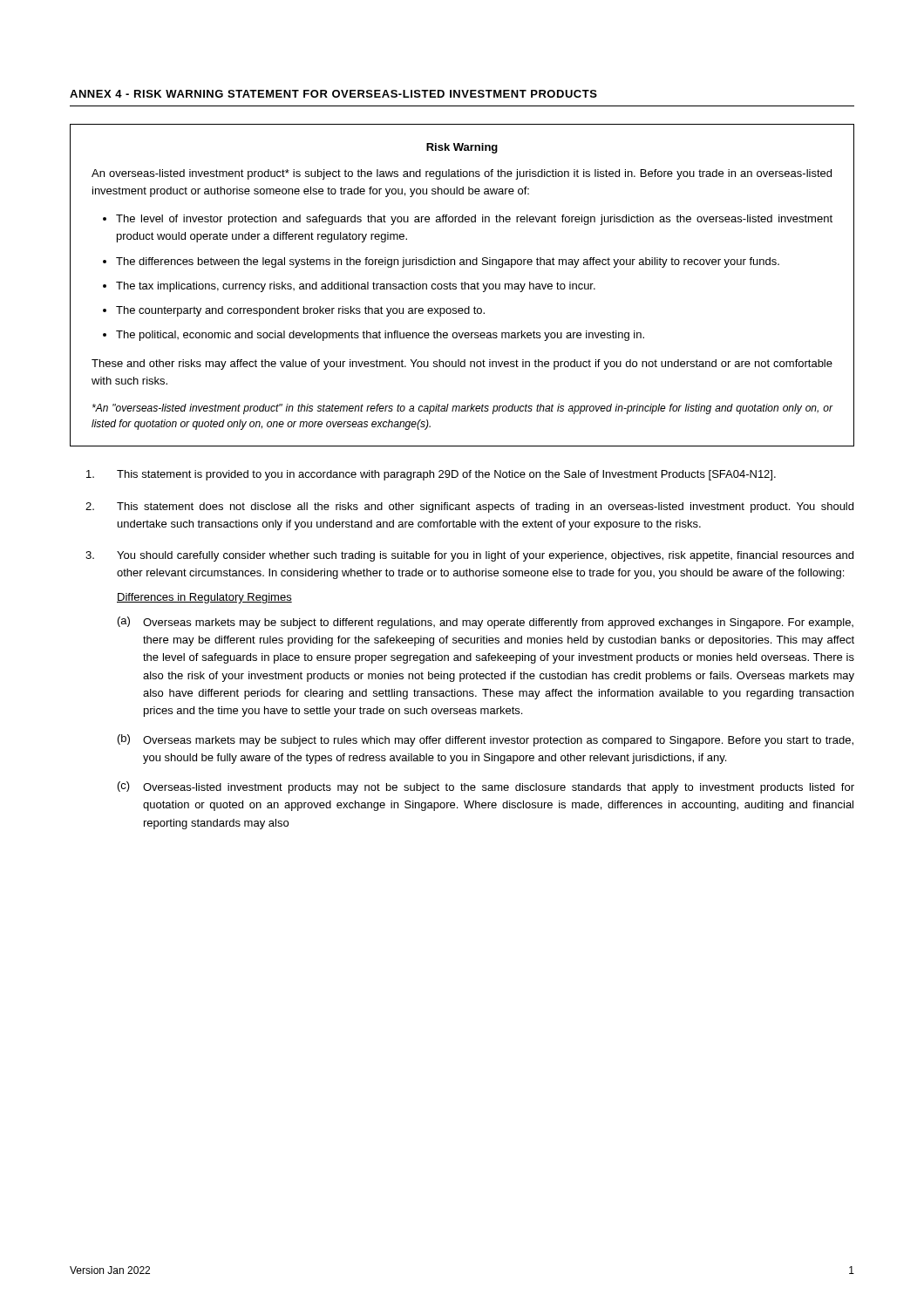Where is the passage that starts "(b) Overseas markets may be subject to"?
This screenshot has height=1308, width=924.
click(x=486, y=749)
